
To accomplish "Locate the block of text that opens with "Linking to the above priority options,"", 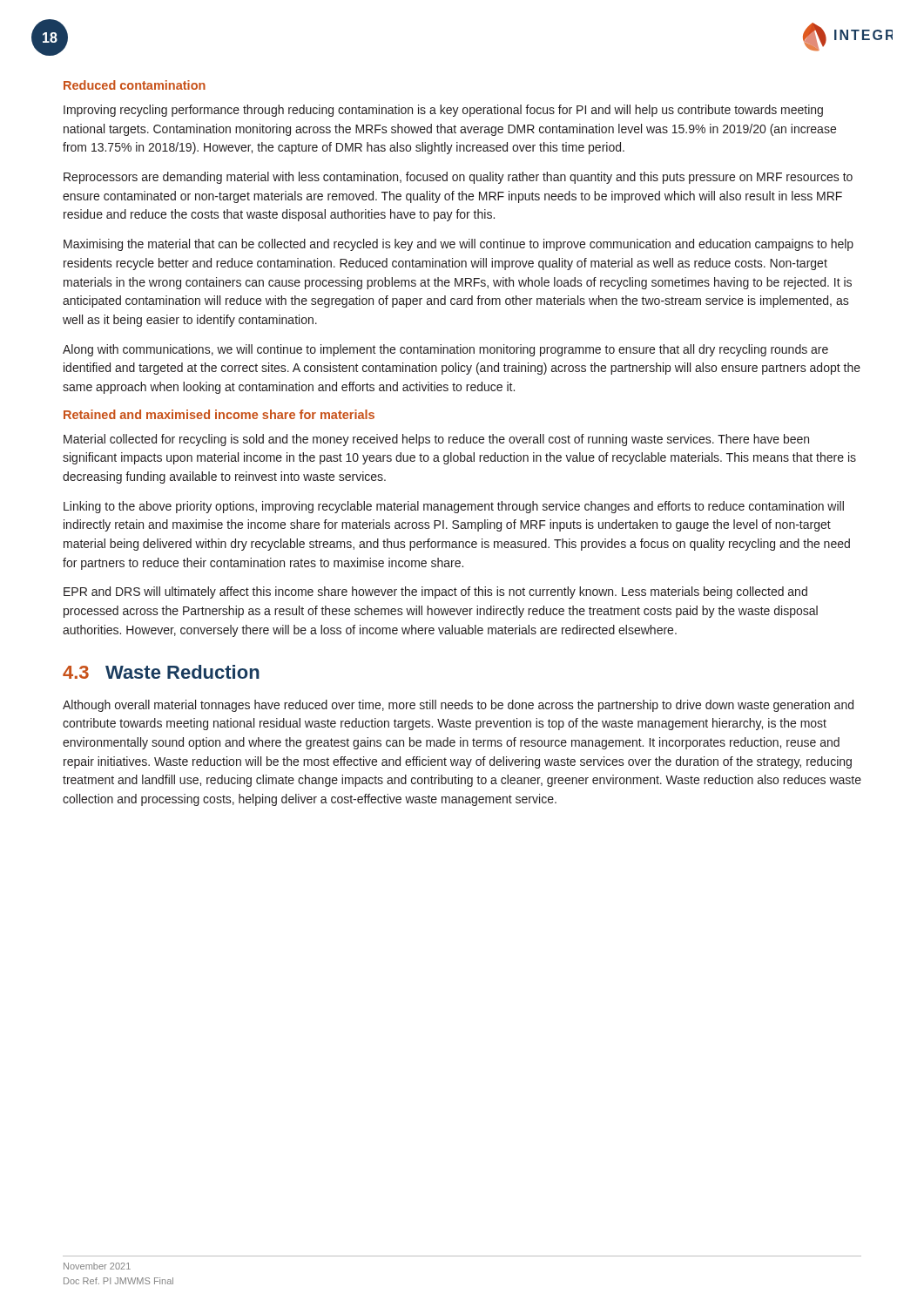I will point(462,535).
